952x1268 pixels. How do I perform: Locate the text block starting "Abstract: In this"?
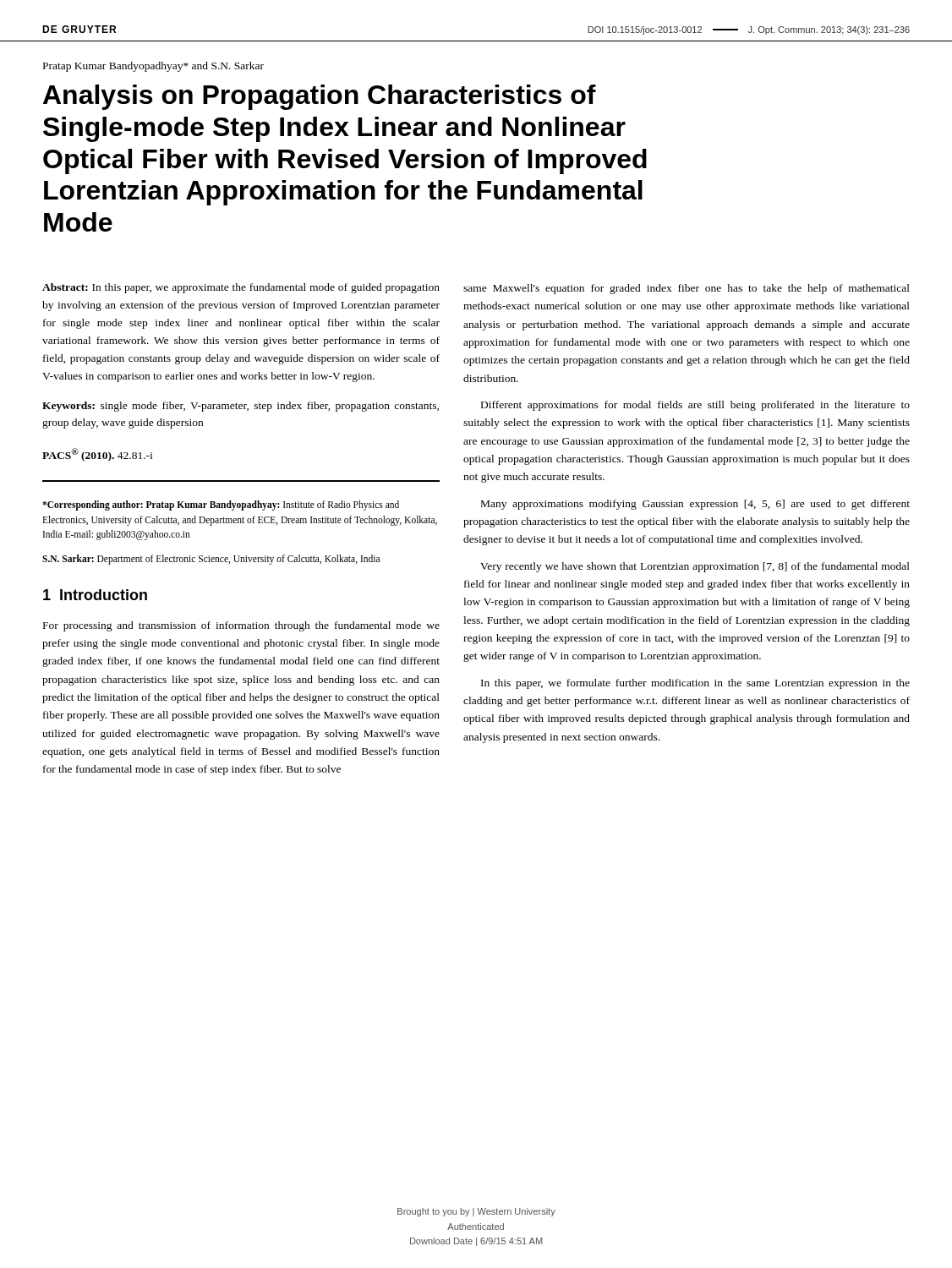click(241, 332)
